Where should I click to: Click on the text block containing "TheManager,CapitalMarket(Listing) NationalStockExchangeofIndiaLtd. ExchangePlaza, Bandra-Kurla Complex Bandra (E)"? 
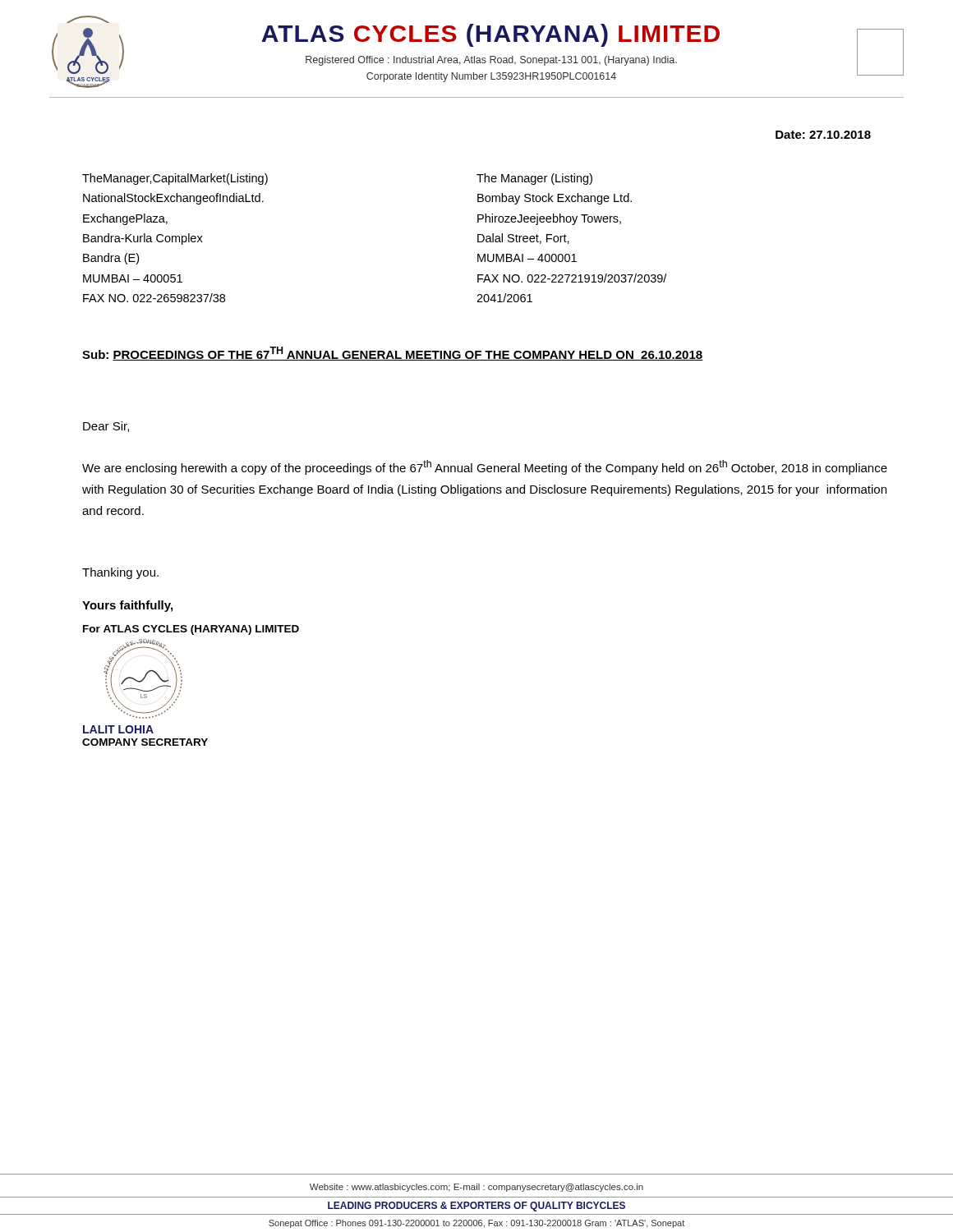175,238
